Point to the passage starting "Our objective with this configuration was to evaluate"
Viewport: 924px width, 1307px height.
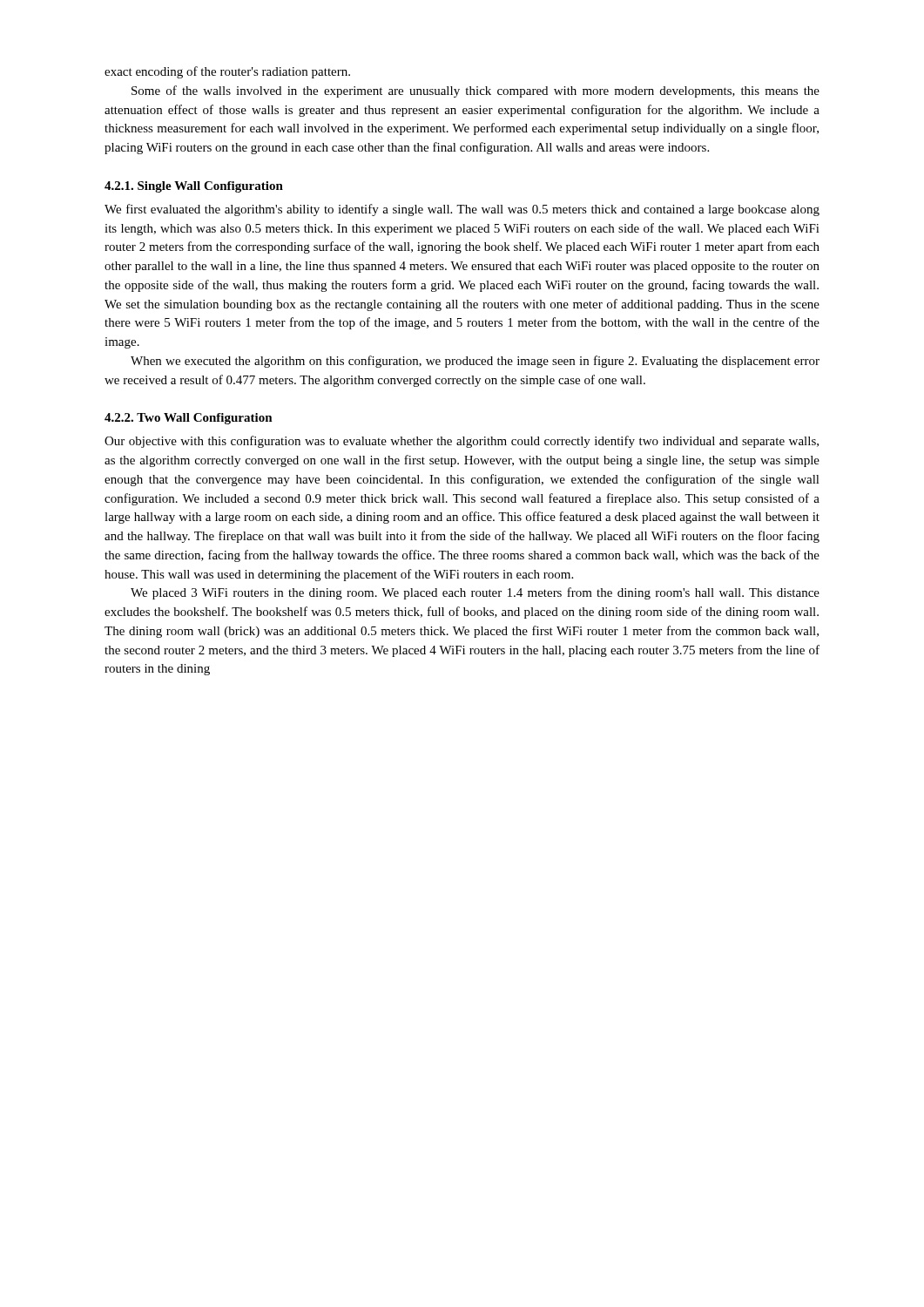click(462, 556)
